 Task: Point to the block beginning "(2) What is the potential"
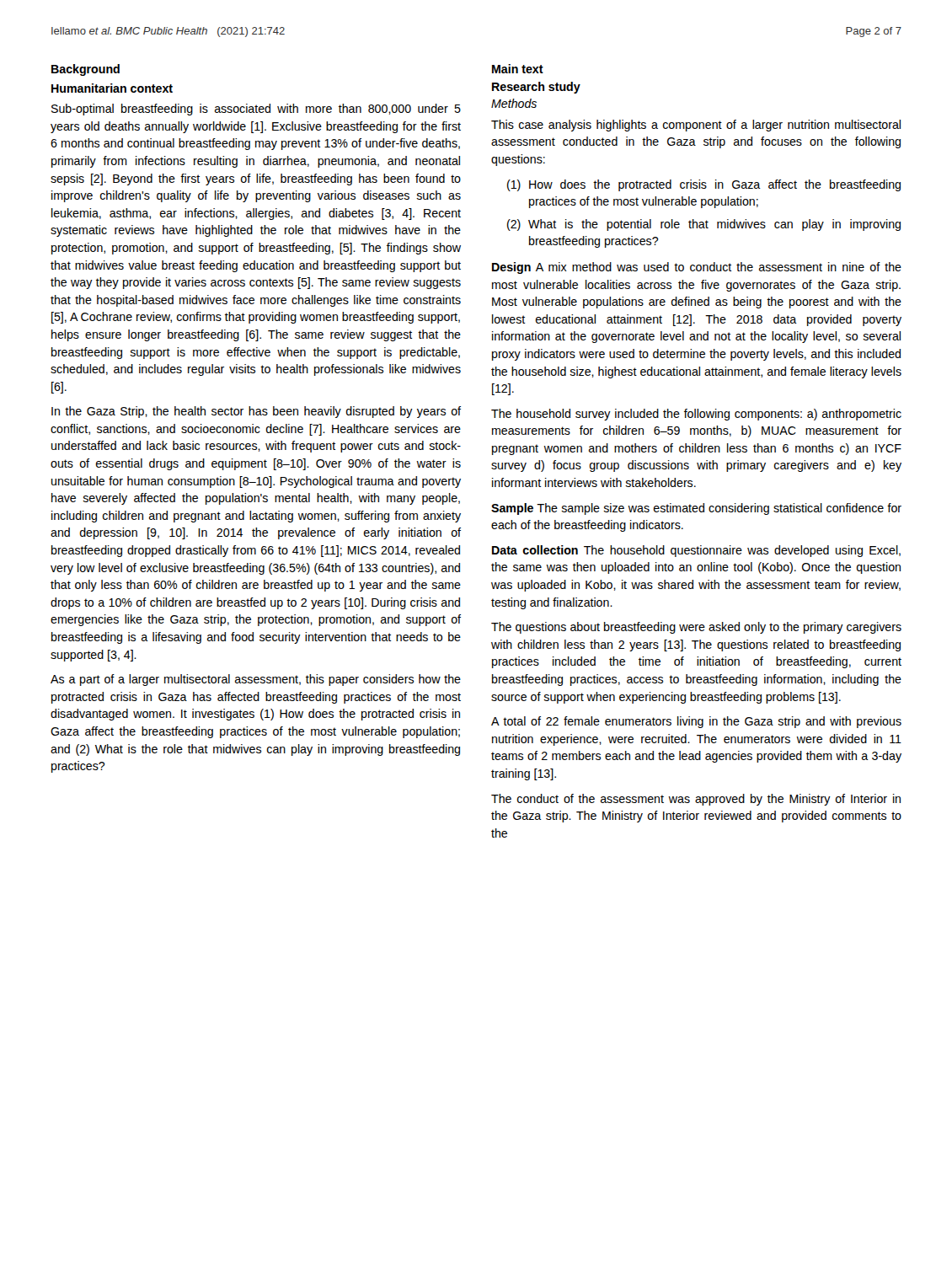coord(704,233)
